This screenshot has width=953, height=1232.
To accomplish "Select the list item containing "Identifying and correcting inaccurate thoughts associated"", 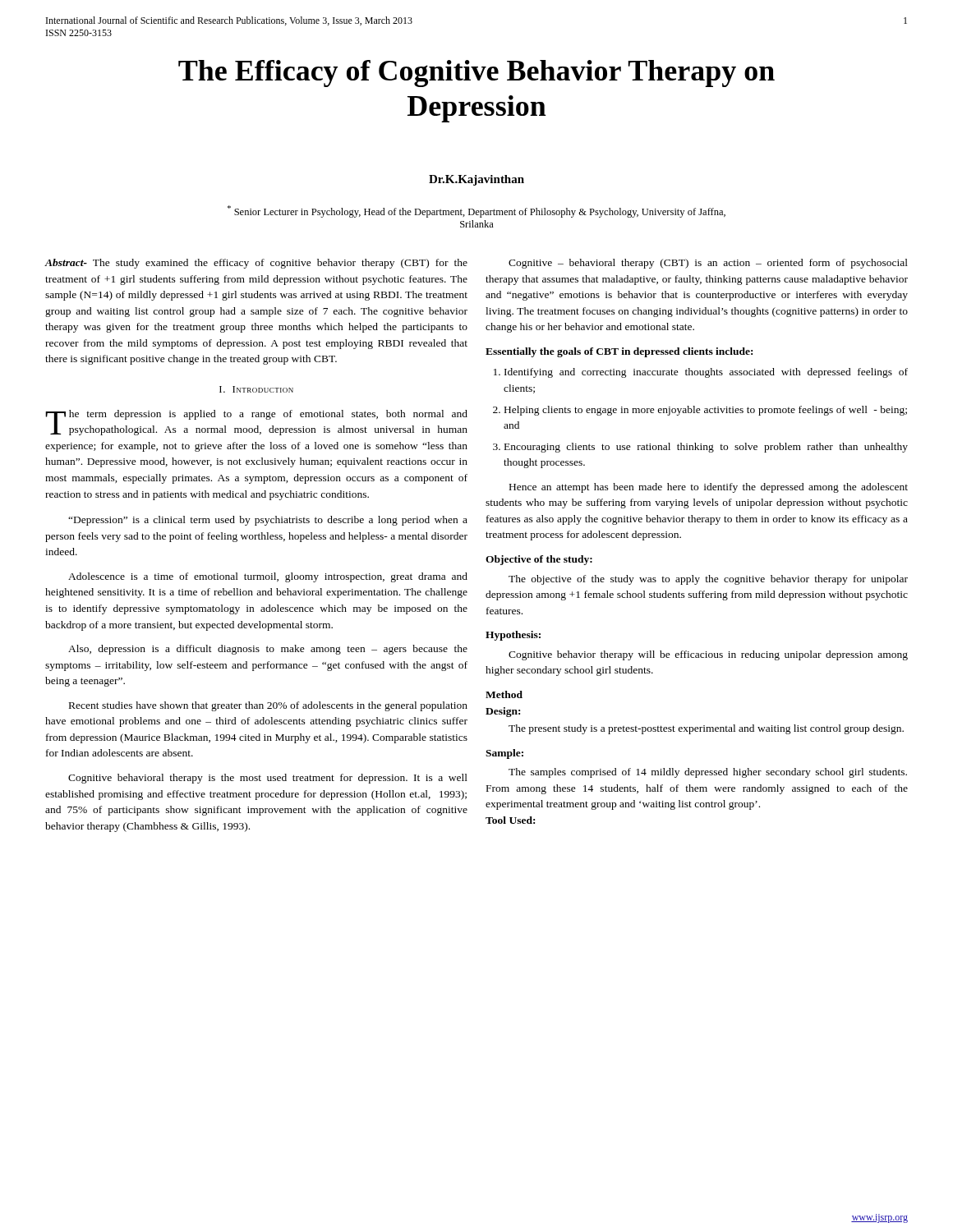I will coord(706,380).
